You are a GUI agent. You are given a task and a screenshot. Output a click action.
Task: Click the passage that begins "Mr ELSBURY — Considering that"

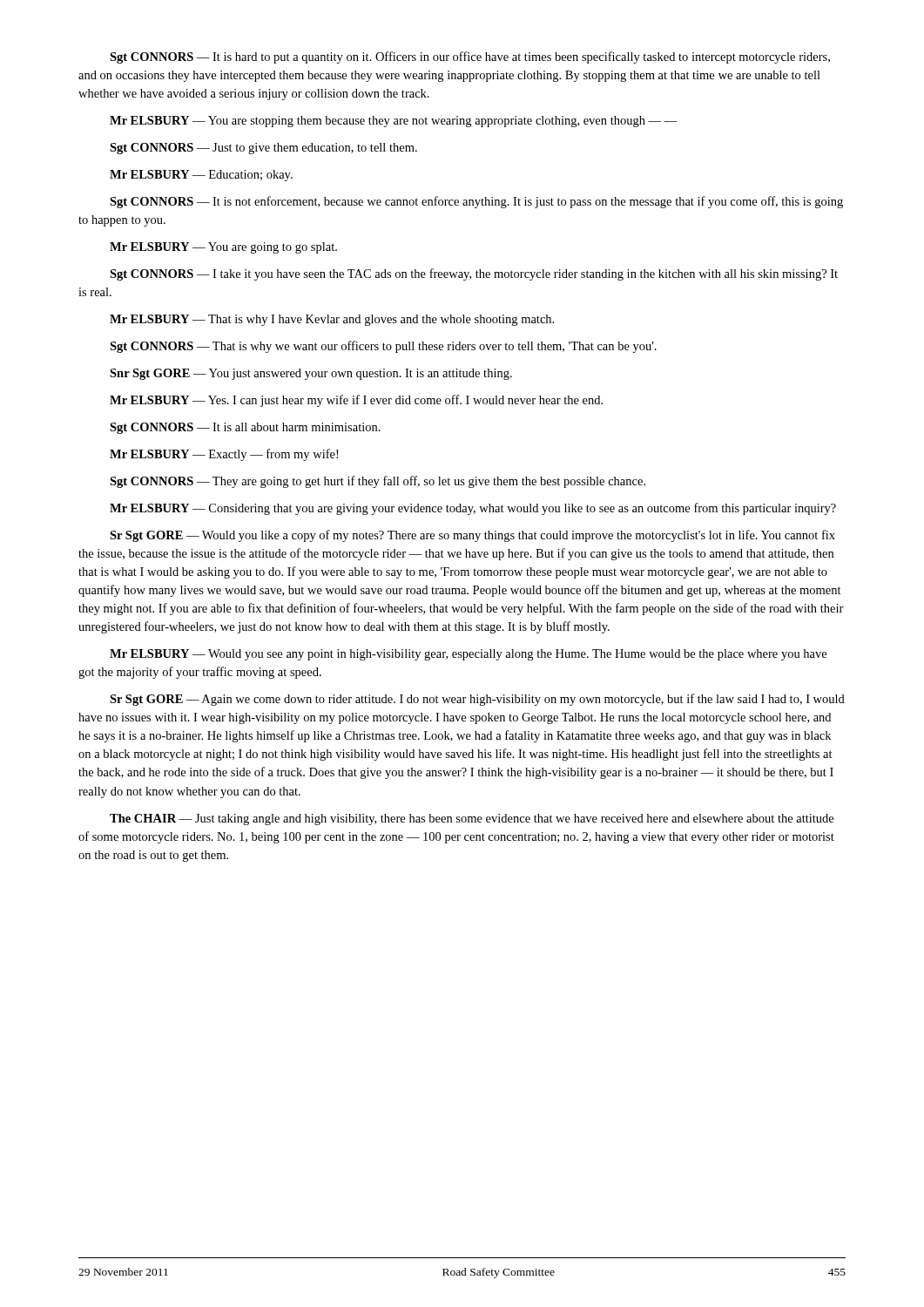pyautogui.click(x=462, y=509)
